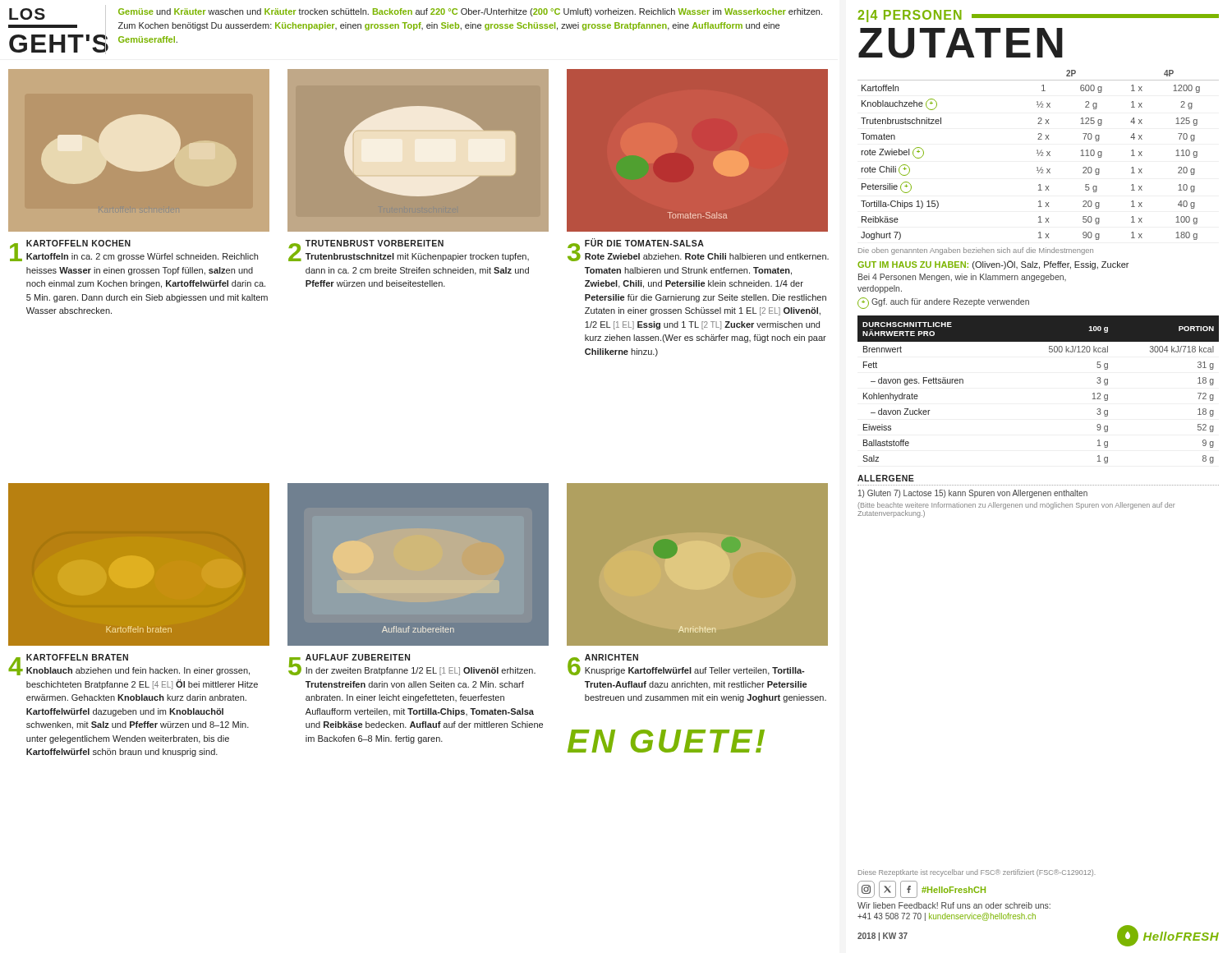Viewport: 1232px width, 953px height.
Task: Locate the footnote that reads "(Bitte beachte weitere Informationen"
Action: [x=1016, y=509]
